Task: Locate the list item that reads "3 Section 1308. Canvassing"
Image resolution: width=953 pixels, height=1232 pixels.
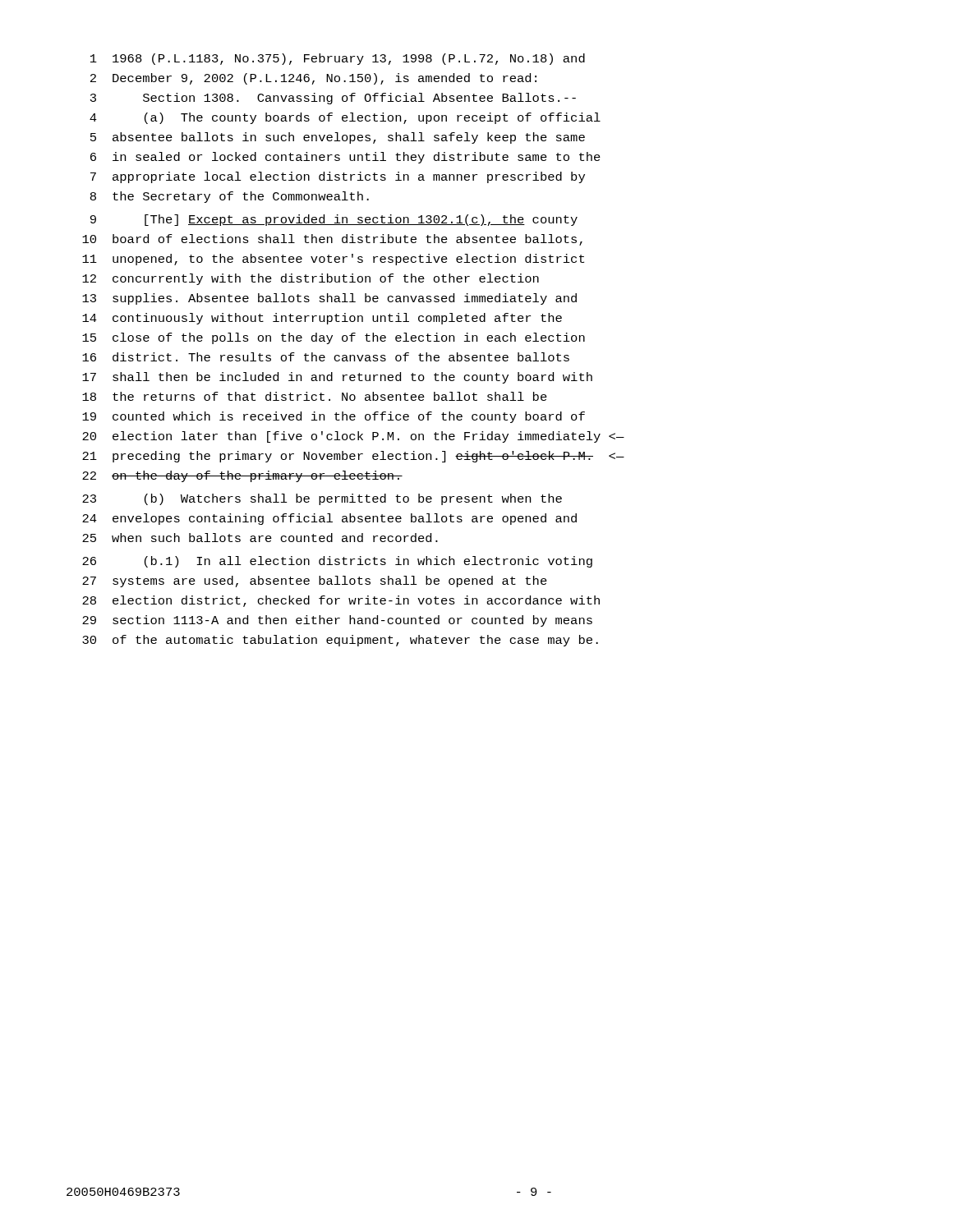Action: (x=476, y=99)
